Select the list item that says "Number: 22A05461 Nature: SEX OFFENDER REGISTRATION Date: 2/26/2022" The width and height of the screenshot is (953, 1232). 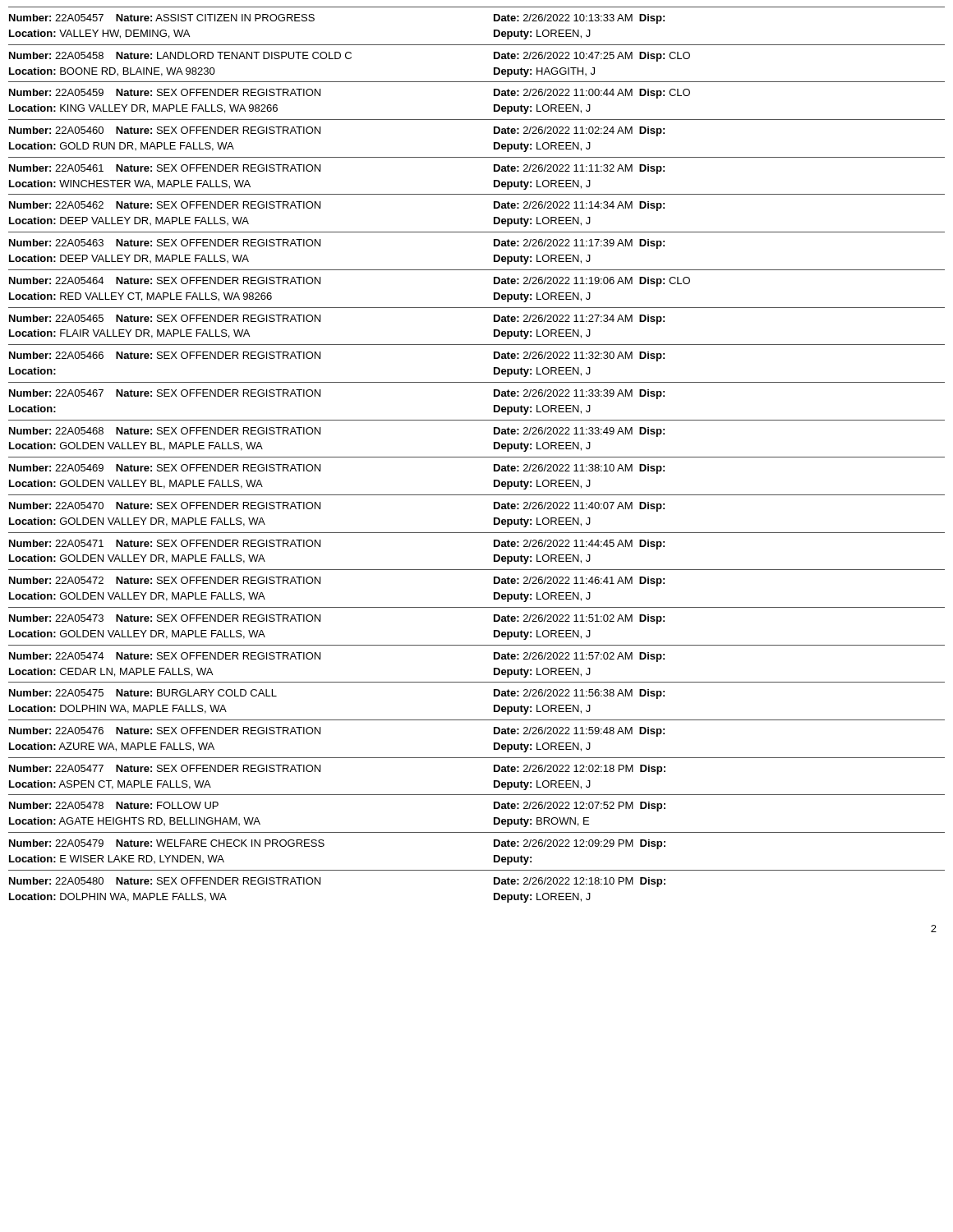tap(58, 169)
